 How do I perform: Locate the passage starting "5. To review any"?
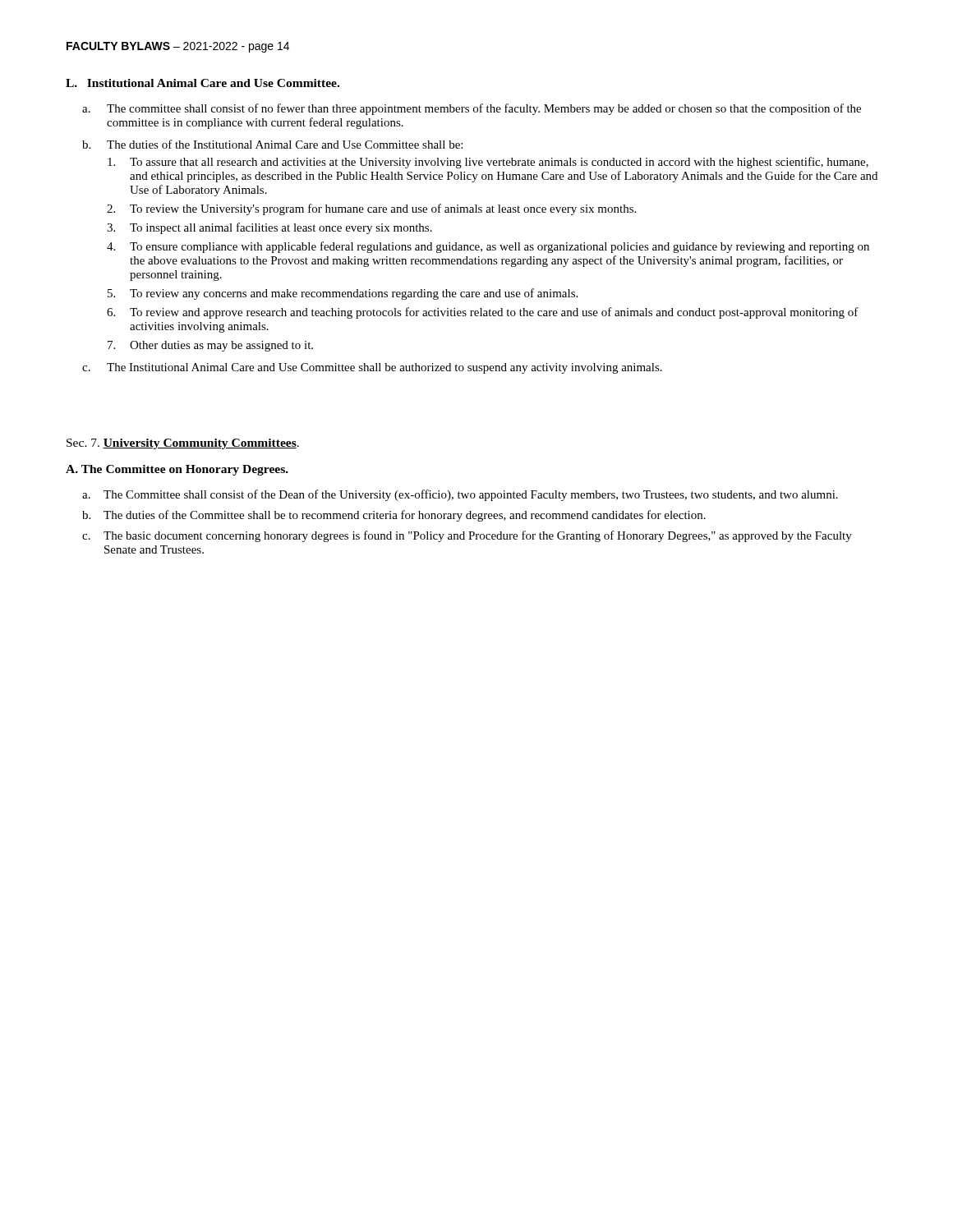[497, 294]
